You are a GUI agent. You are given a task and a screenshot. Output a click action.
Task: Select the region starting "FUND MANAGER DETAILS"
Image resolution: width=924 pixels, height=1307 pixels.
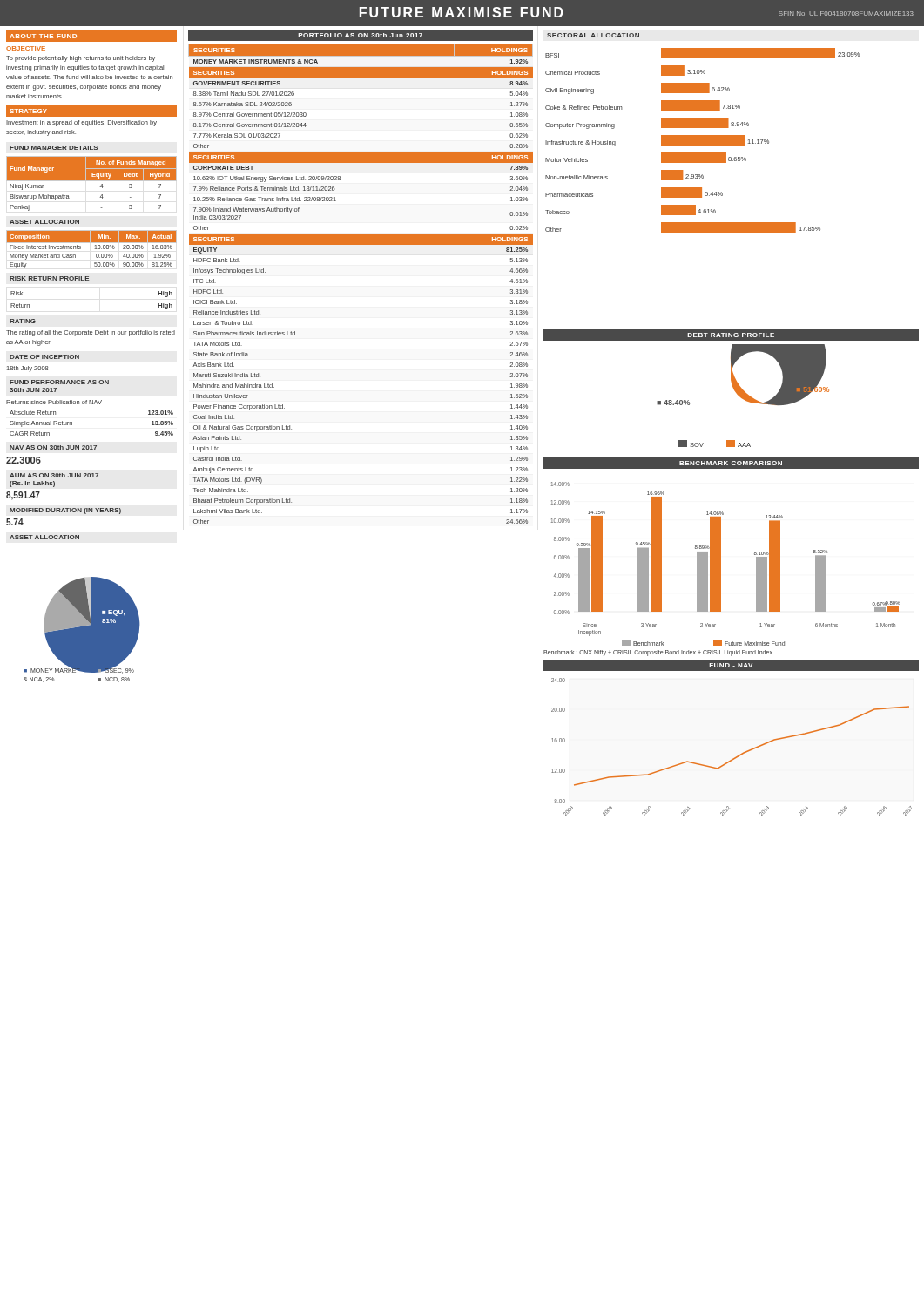[x=54, y=148]
